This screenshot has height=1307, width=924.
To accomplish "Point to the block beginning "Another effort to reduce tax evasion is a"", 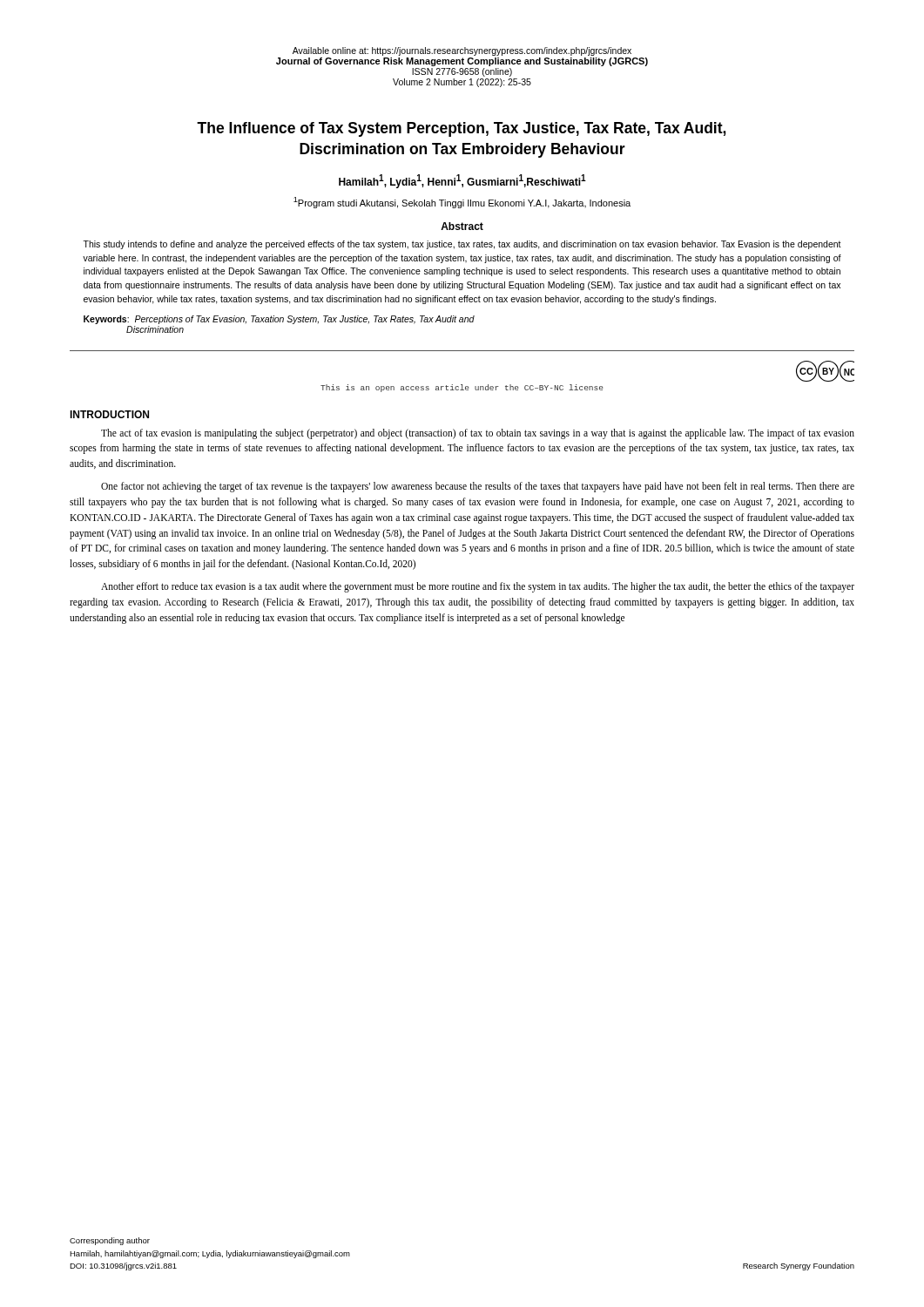I will 462,603.
